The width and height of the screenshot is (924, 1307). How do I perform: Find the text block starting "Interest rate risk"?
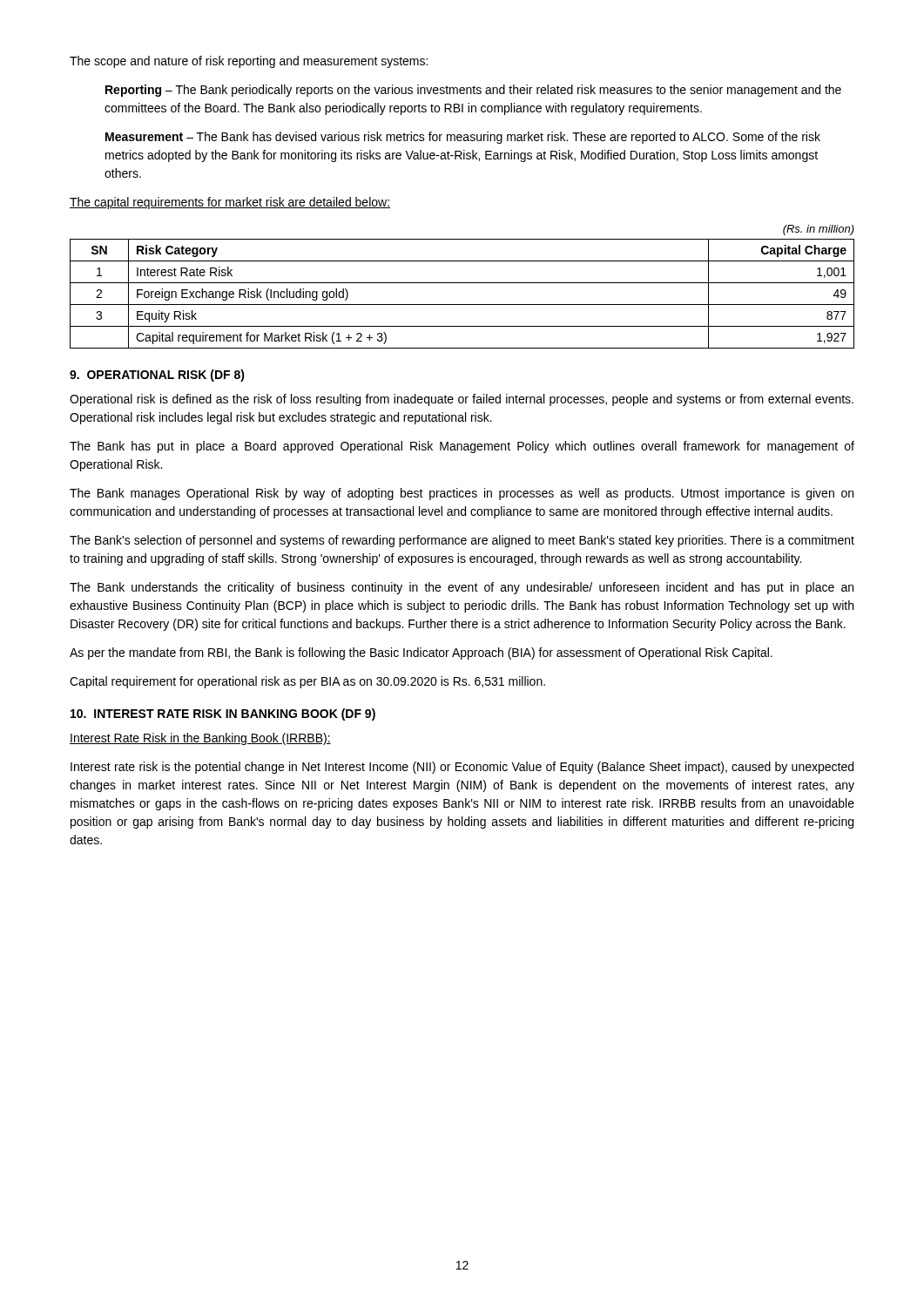click(462, 804)
